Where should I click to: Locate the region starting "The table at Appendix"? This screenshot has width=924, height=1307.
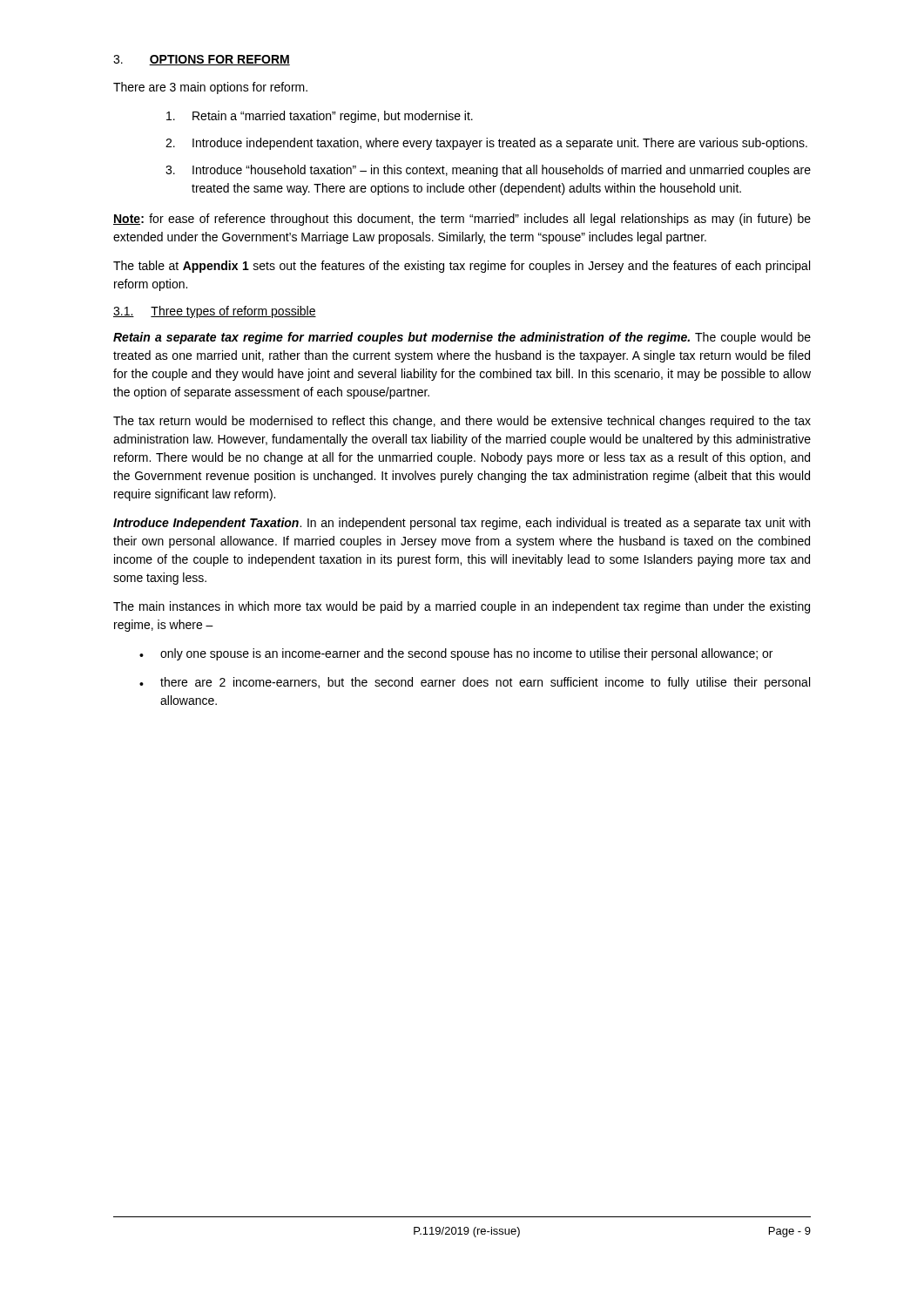[462, 275]
